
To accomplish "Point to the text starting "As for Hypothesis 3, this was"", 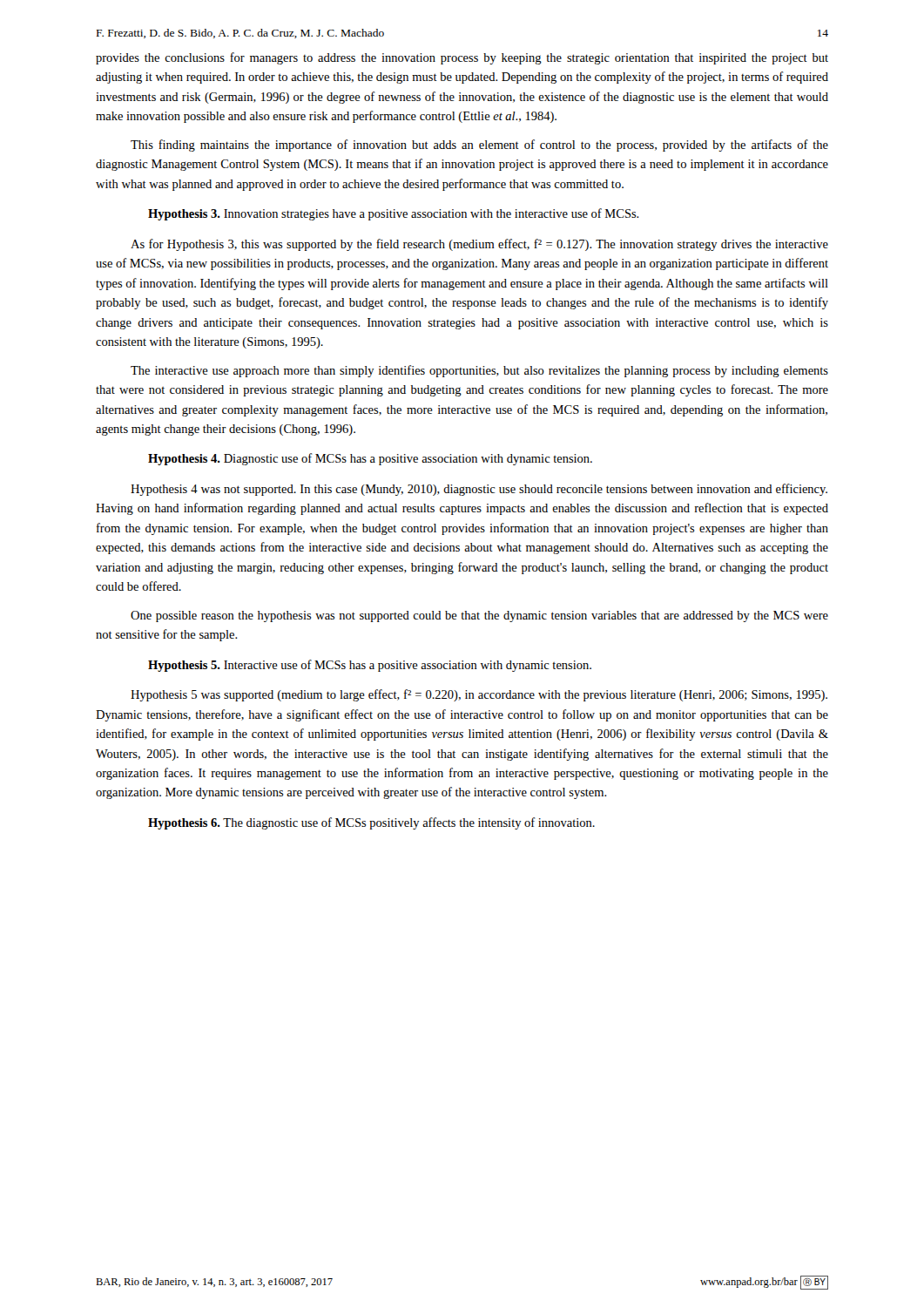I will pyautogui.click(x=462, y=293).
